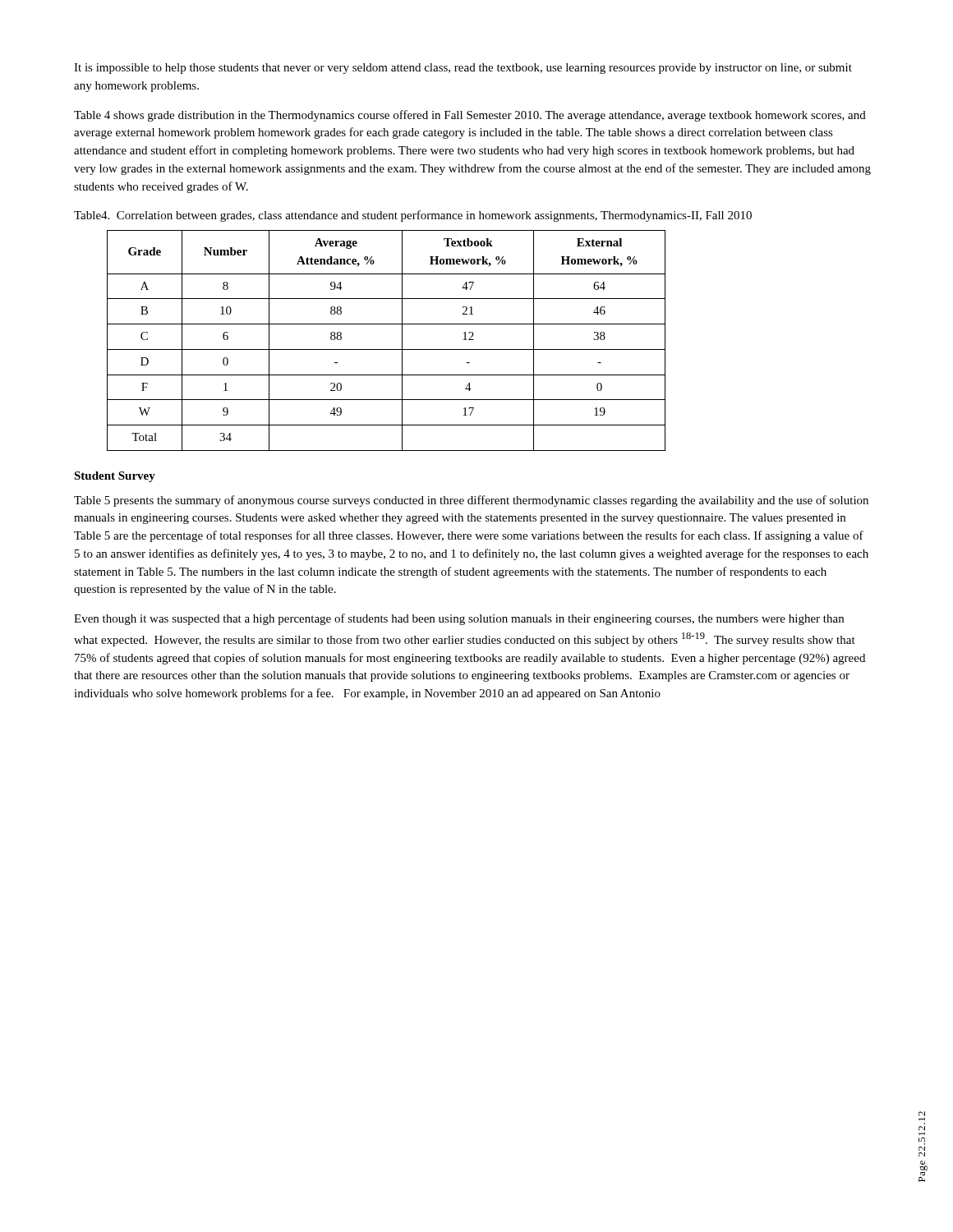Point to the block beginning "Even though it was suspected"
The height and width of the screenshot is (1232, 953).
470,656
